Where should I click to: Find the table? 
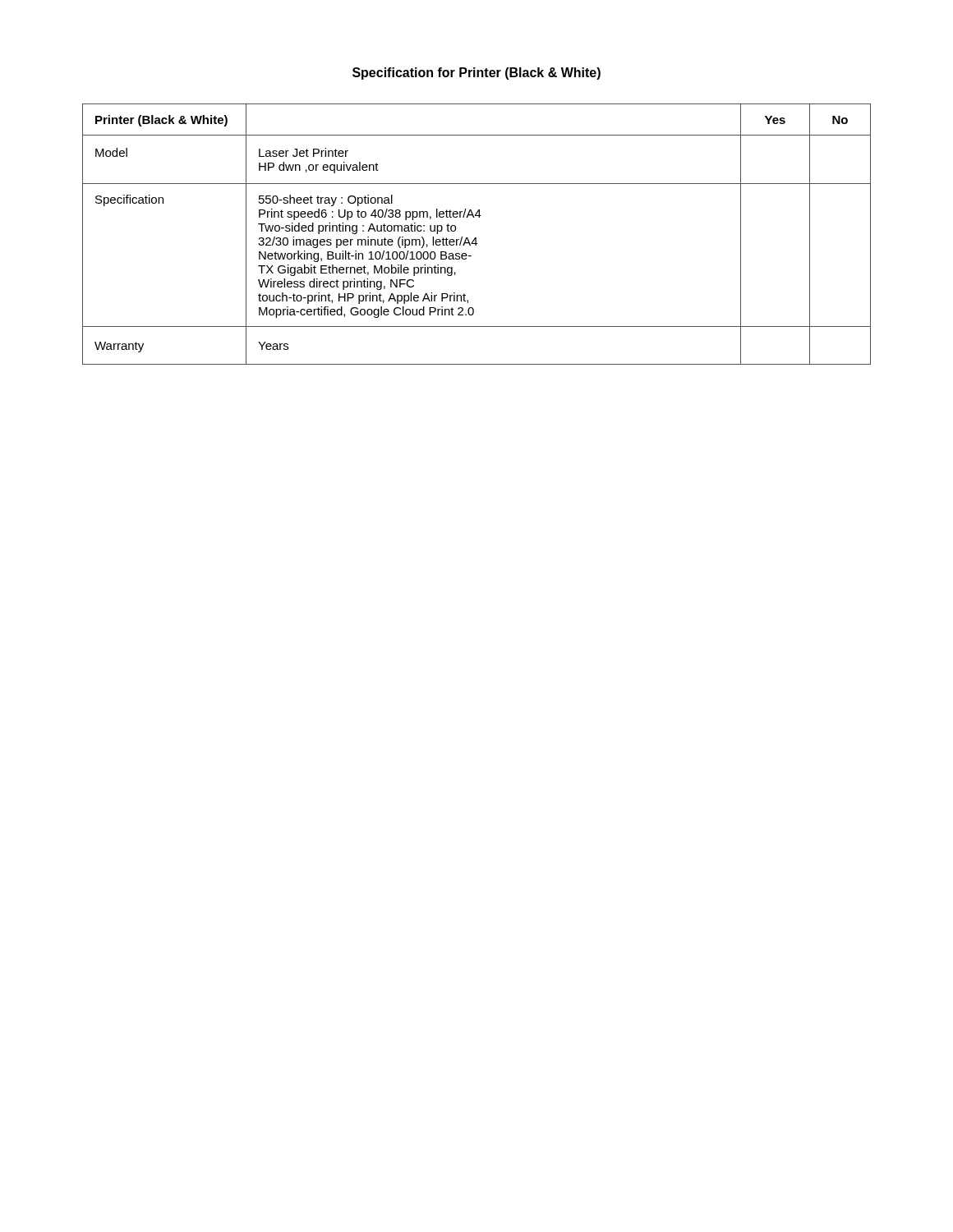coord(476,234)
